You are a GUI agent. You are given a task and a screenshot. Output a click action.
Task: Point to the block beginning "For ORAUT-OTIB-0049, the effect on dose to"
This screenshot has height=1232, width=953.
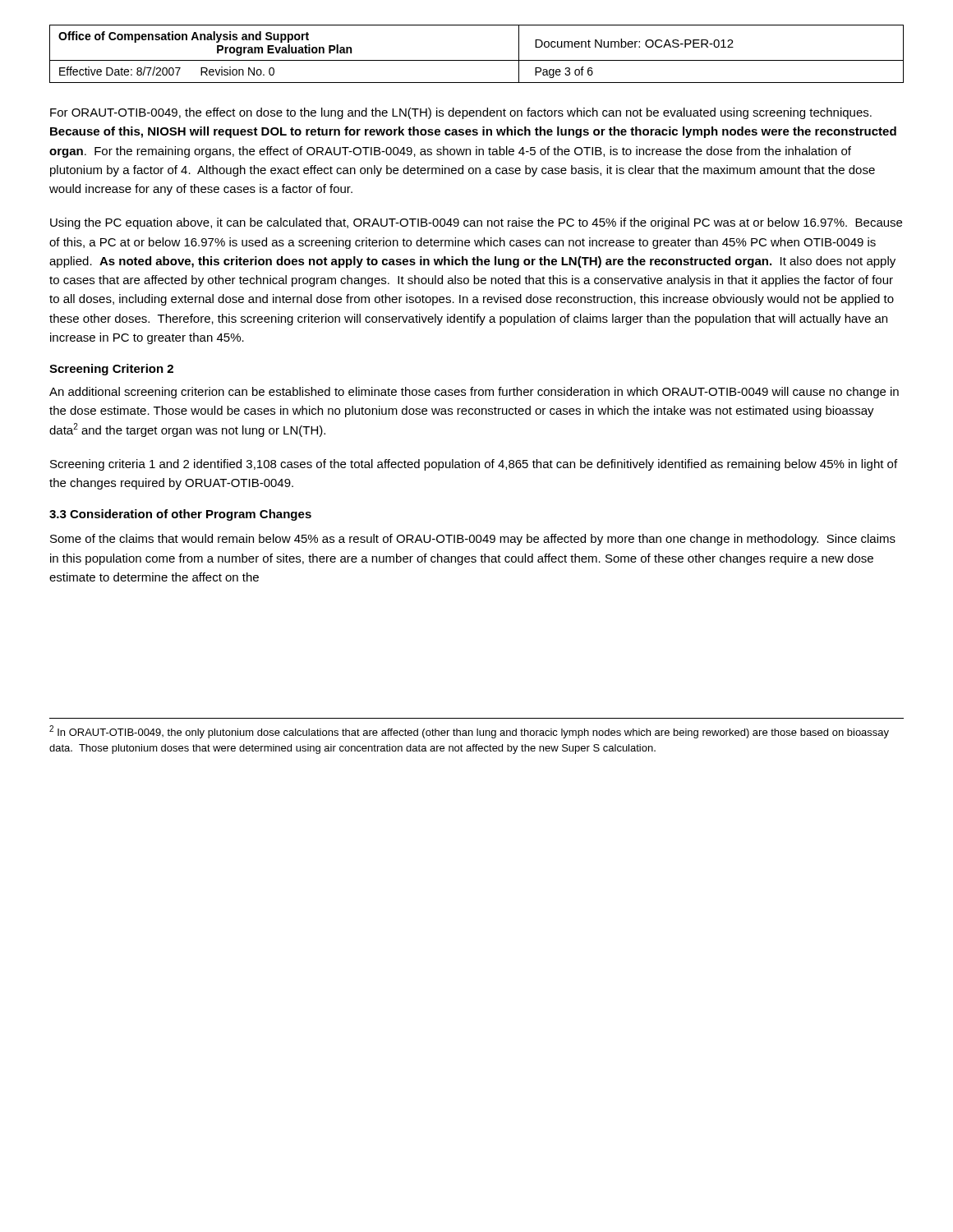(x=473, y=150)
